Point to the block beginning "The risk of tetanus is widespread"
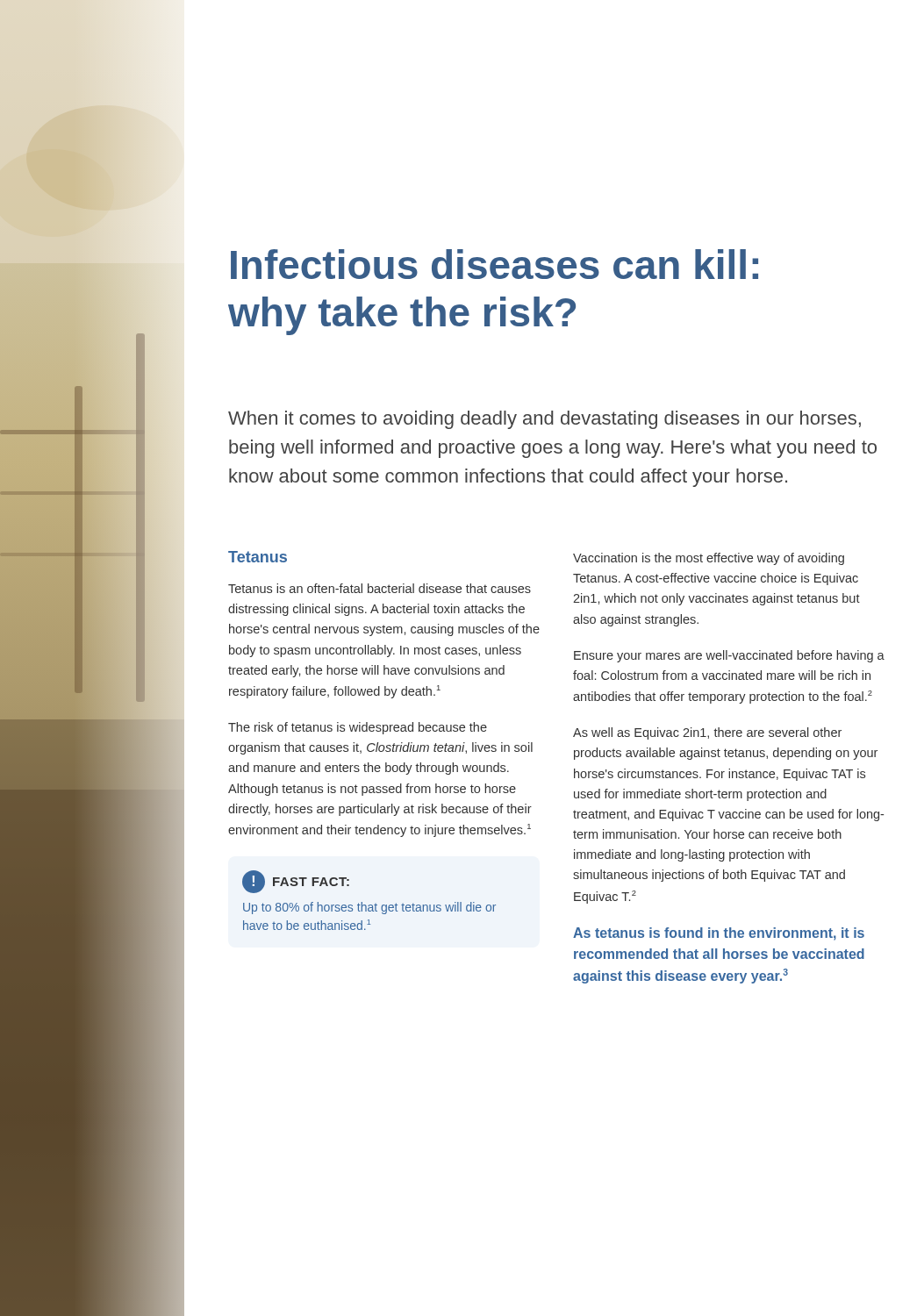The width and height of the screenshot is (924, 1316). [384, 779]
